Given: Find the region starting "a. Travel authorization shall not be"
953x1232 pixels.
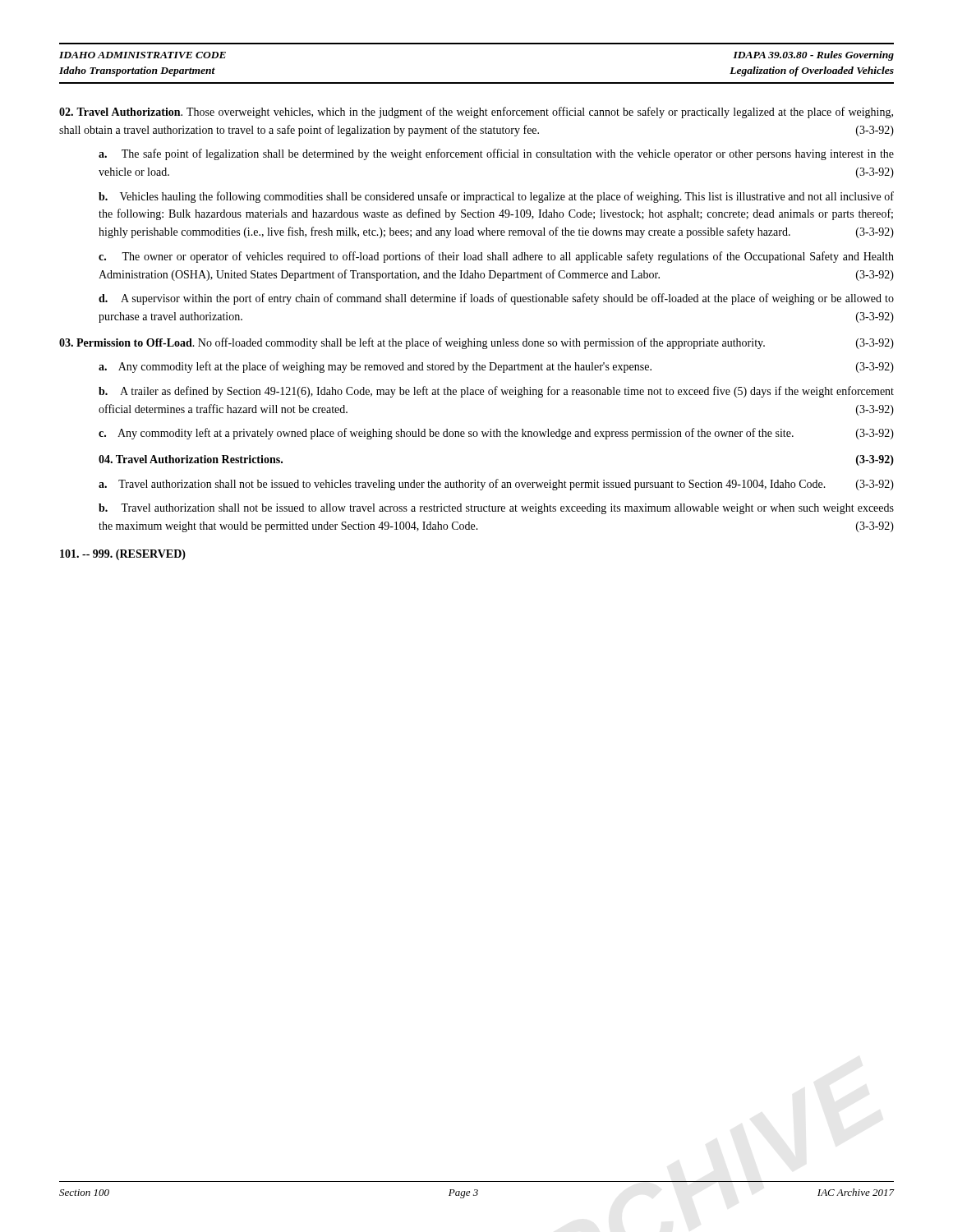Looking at the screenshot, I should pyautogui.click(x=496, y=484).
